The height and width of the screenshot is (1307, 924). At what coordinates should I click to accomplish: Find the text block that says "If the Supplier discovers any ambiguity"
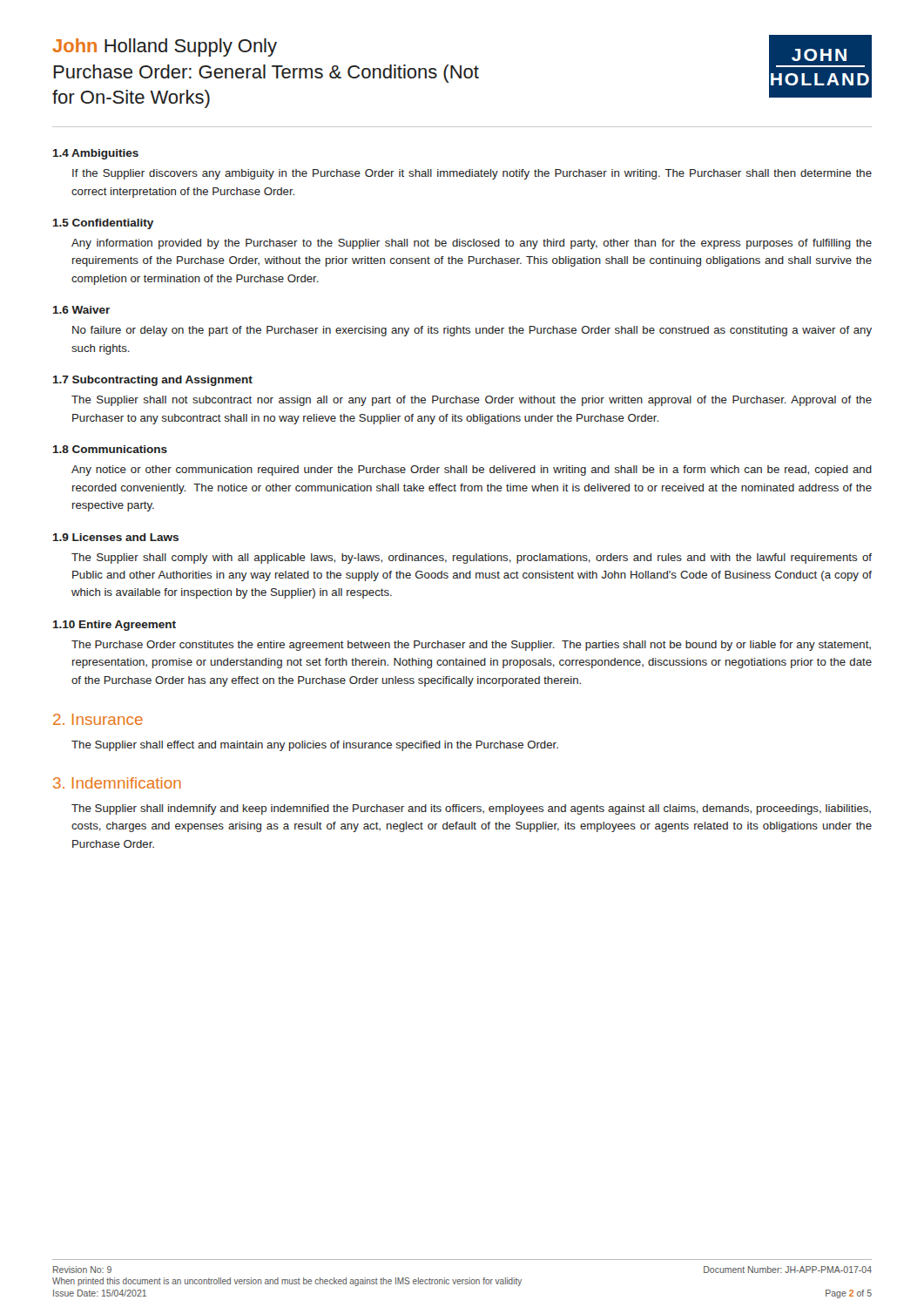(x=472, y=182)
